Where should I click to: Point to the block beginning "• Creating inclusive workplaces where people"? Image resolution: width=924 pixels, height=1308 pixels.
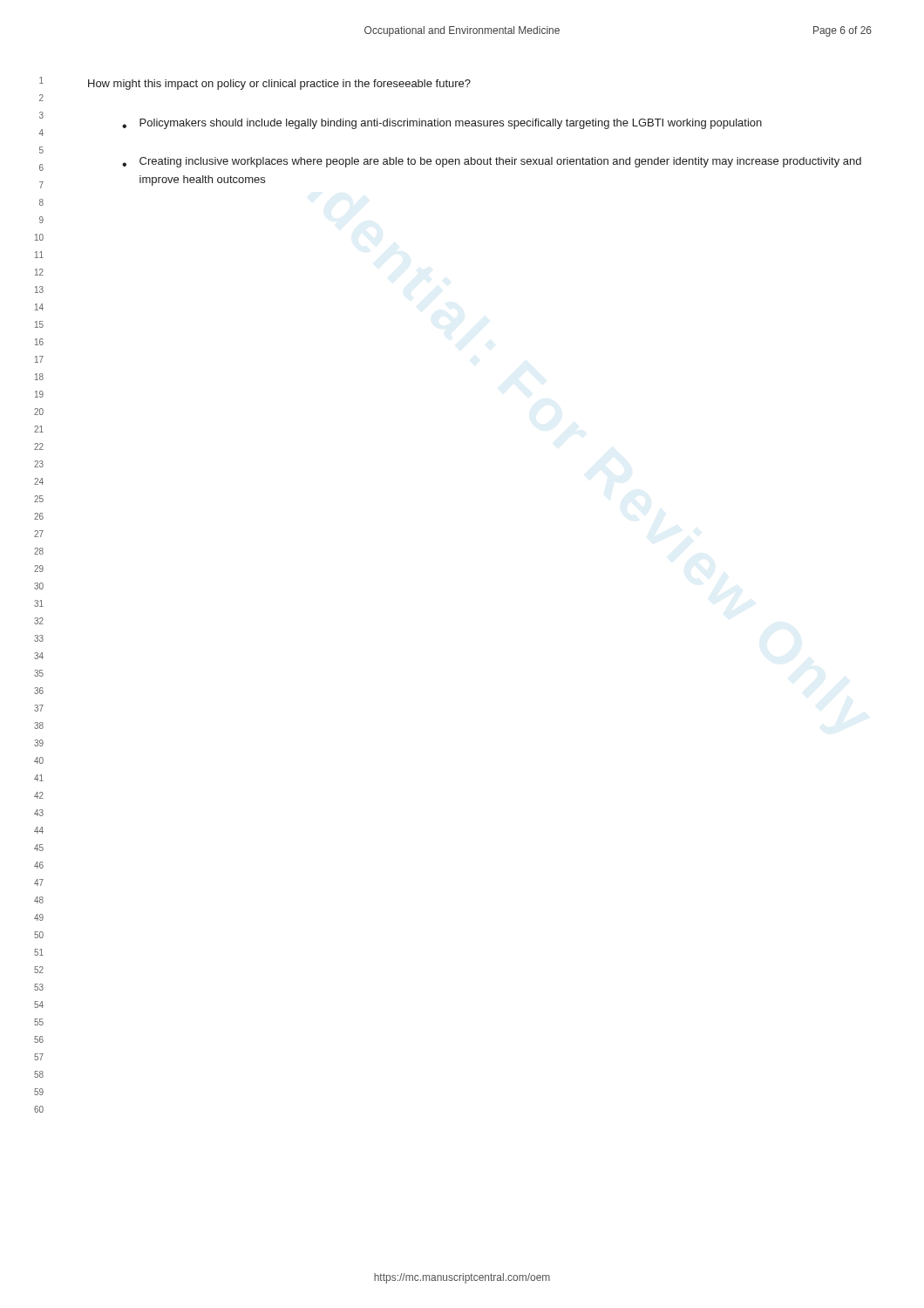click(x=495, y=171)
